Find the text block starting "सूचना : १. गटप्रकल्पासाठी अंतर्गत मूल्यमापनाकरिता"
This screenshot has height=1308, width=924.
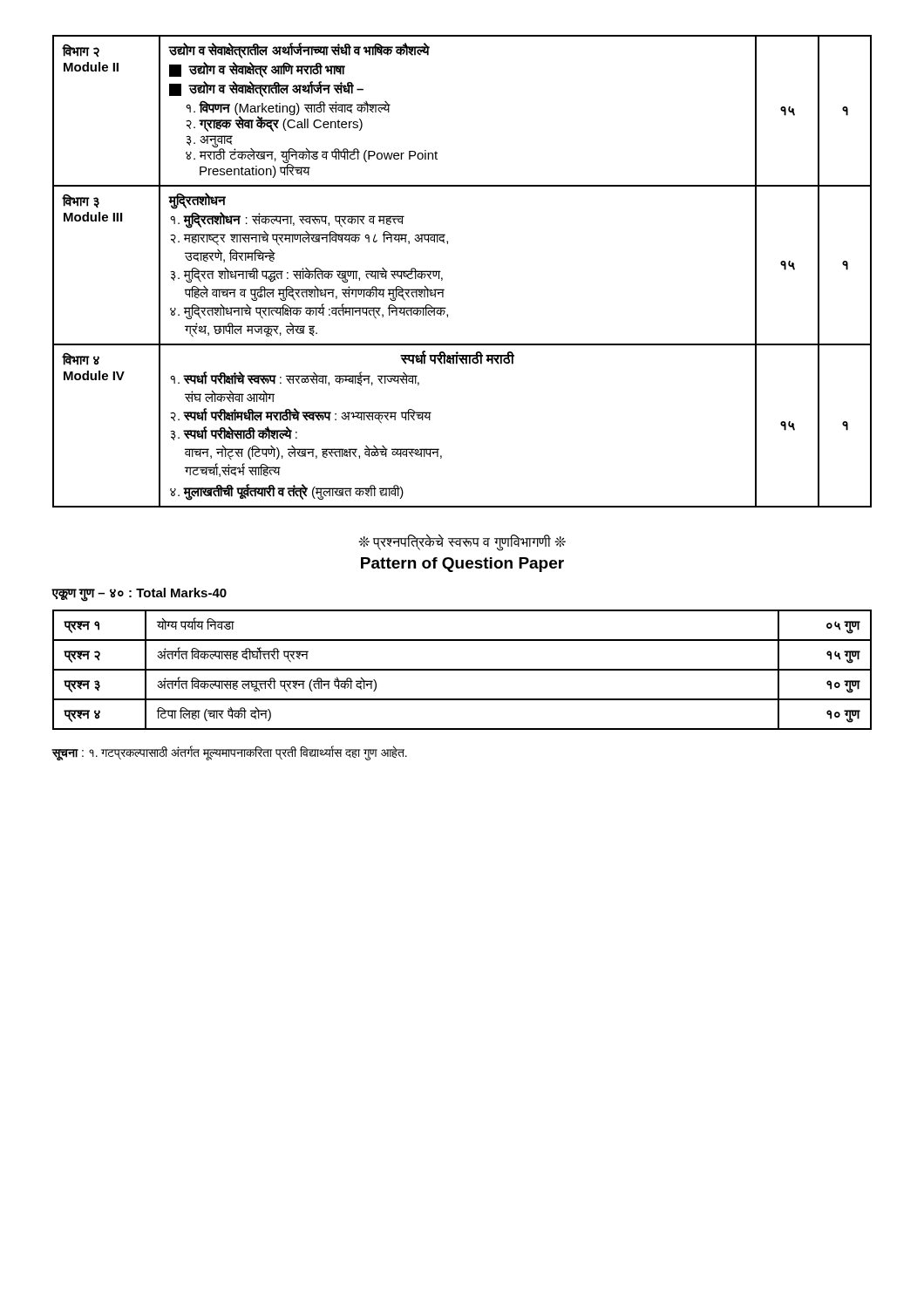click(x=230, y=753)
